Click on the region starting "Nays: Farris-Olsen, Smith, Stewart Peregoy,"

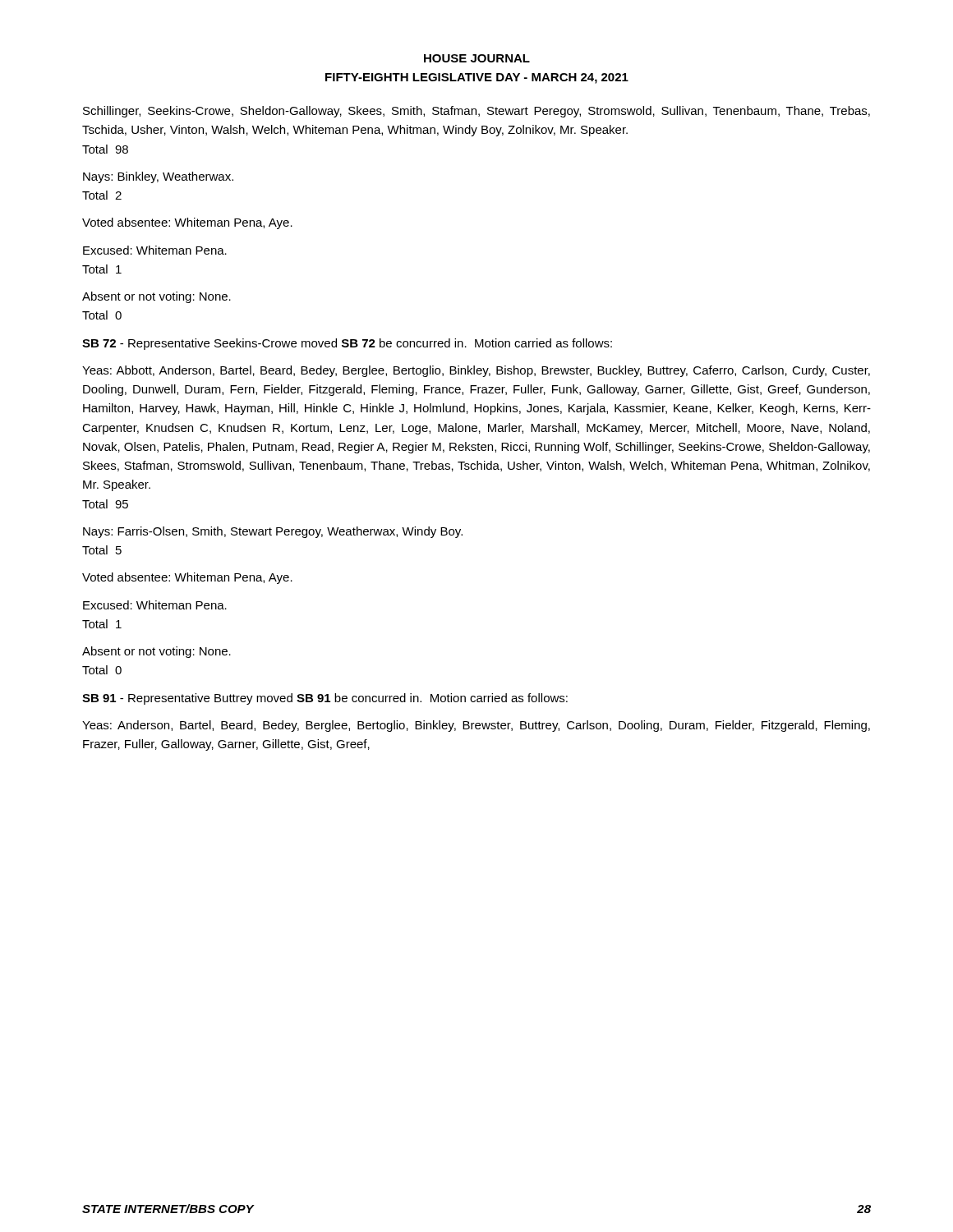(x=273, y=540)
